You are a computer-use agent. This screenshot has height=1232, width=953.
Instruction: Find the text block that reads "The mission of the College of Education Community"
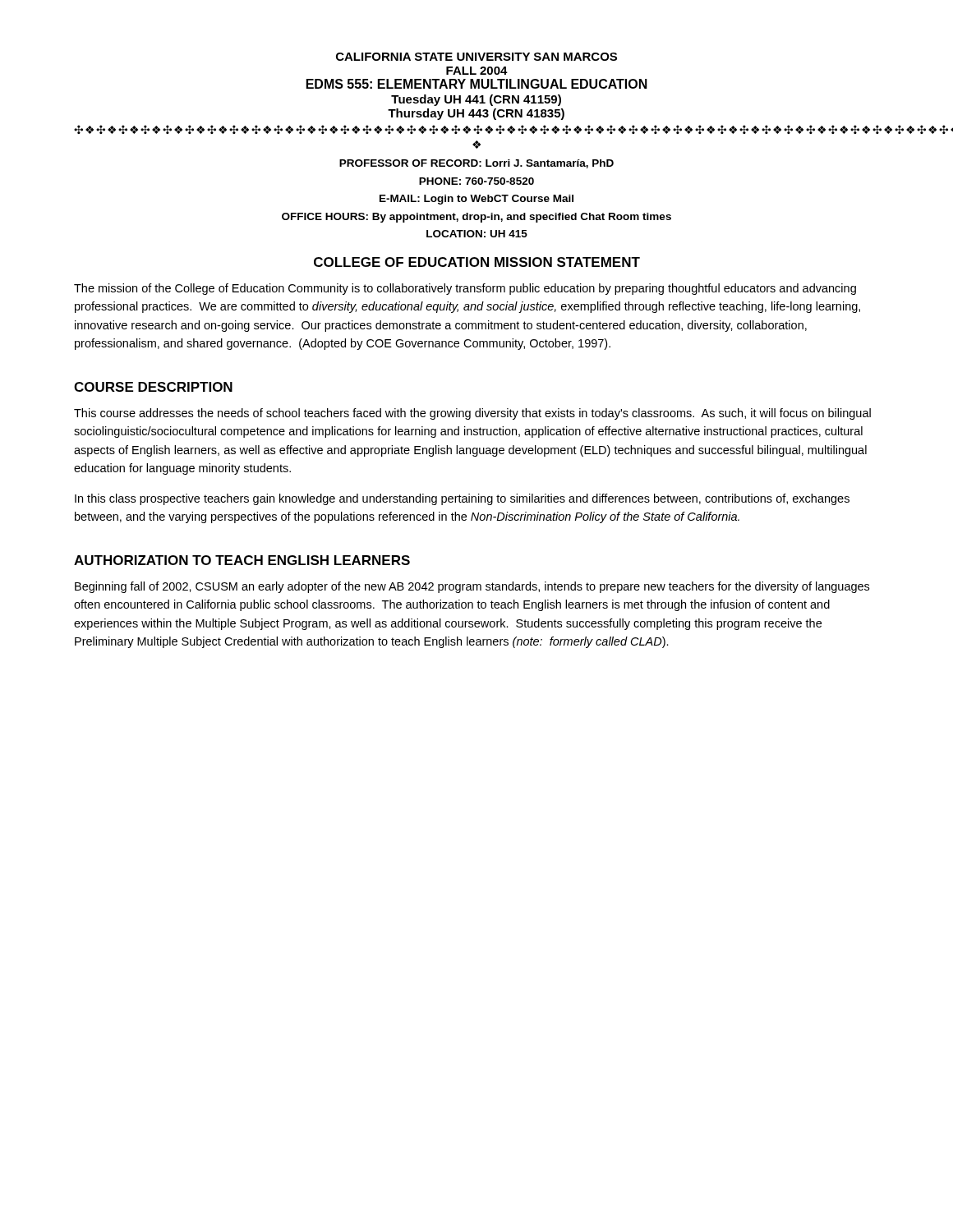click(x=468, y=316)
